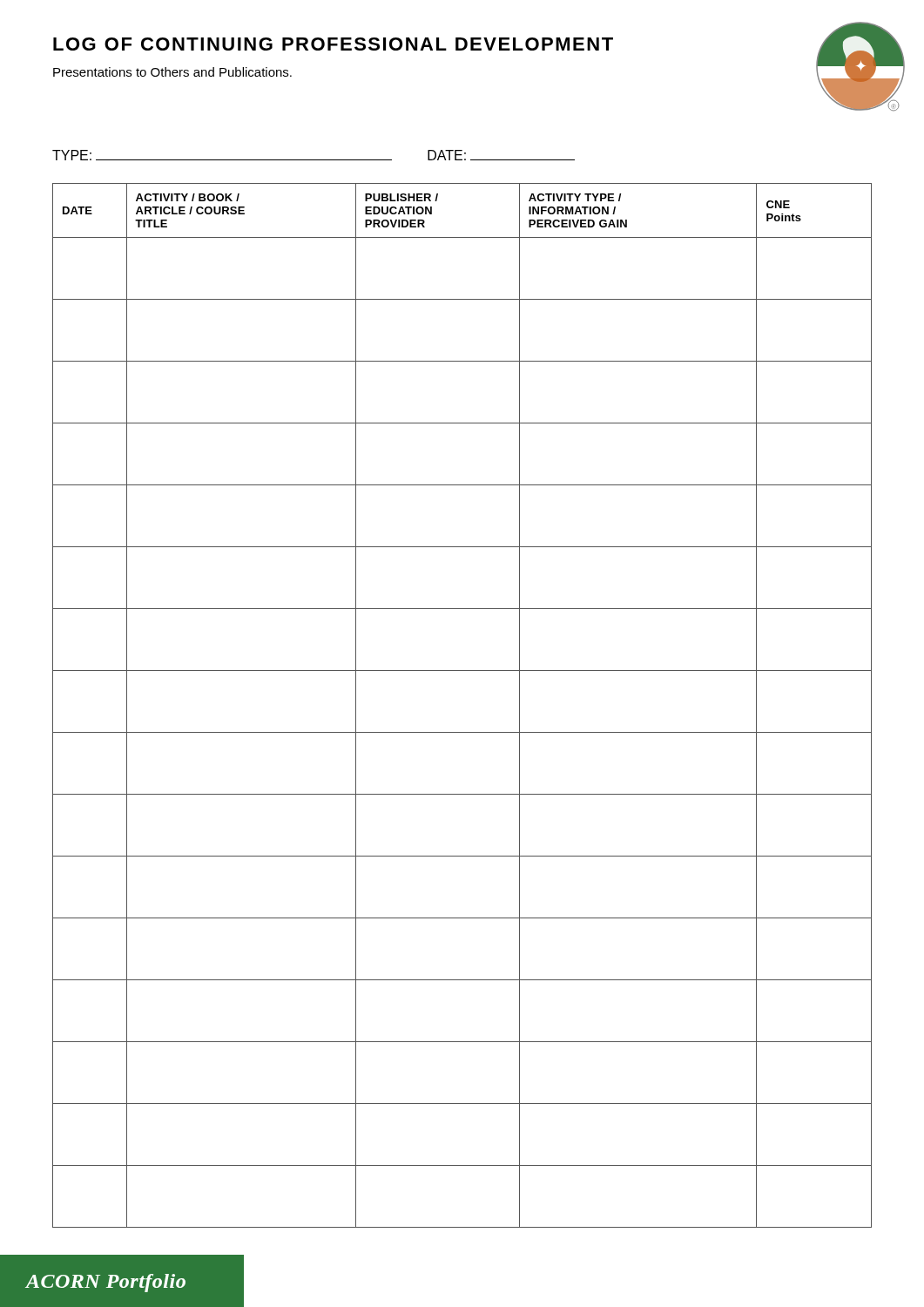Locate a table
The image size is (924, 1307).
pos(462,697)
